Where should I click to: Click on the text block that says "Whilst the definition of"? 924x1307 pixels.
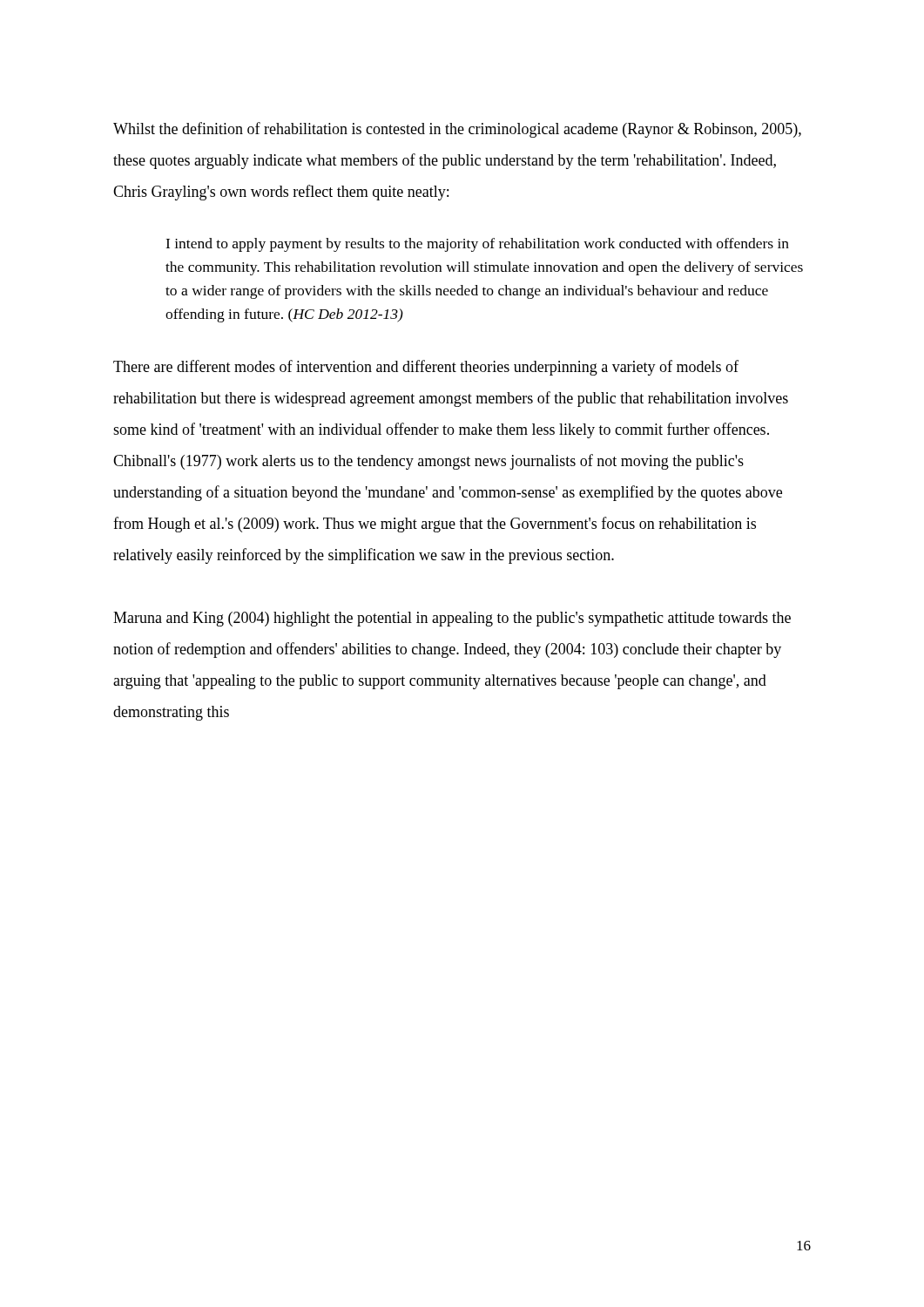tap(458, 160)
